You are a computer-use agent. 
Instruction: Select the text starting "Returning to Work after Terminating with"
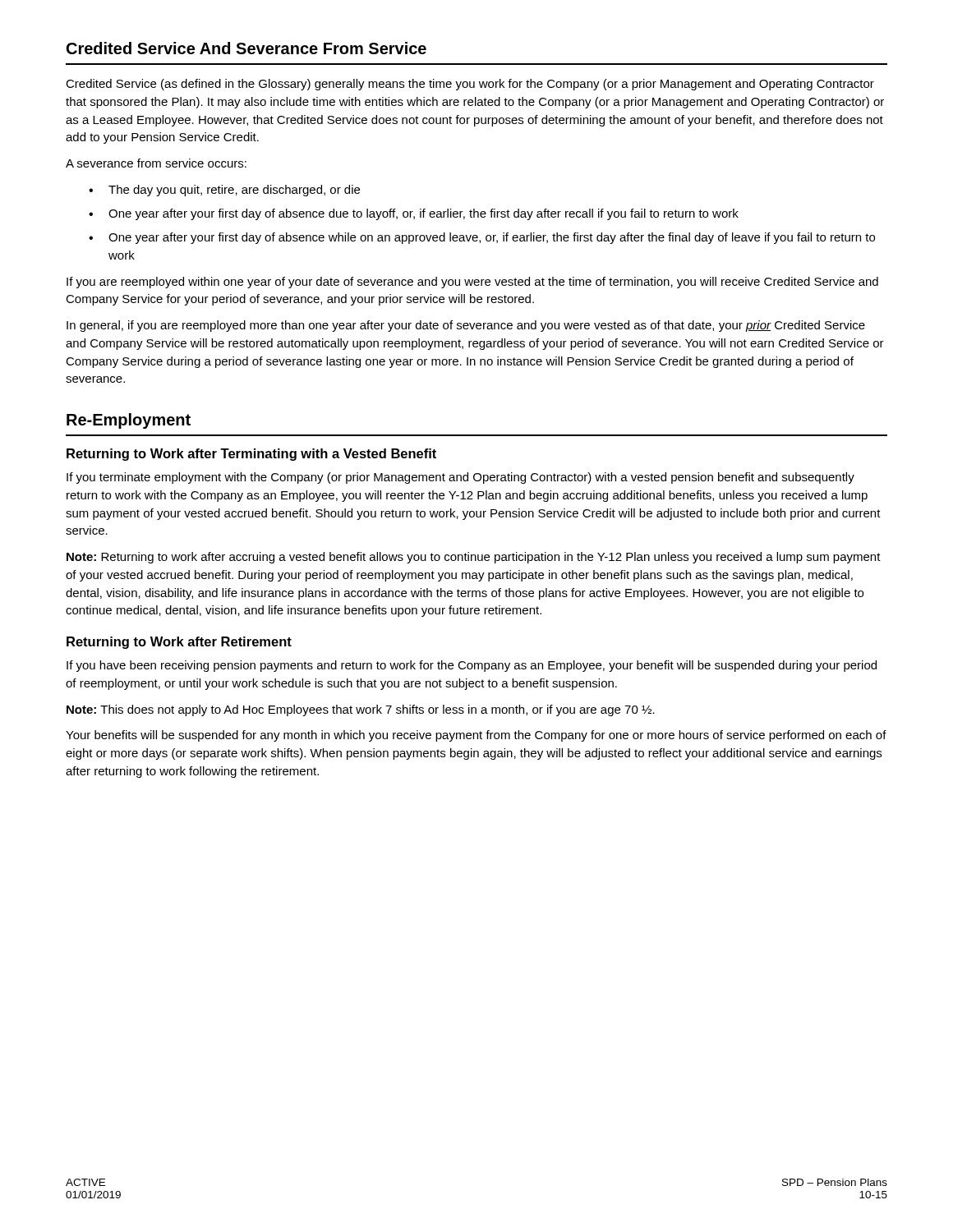pos(251,453)
